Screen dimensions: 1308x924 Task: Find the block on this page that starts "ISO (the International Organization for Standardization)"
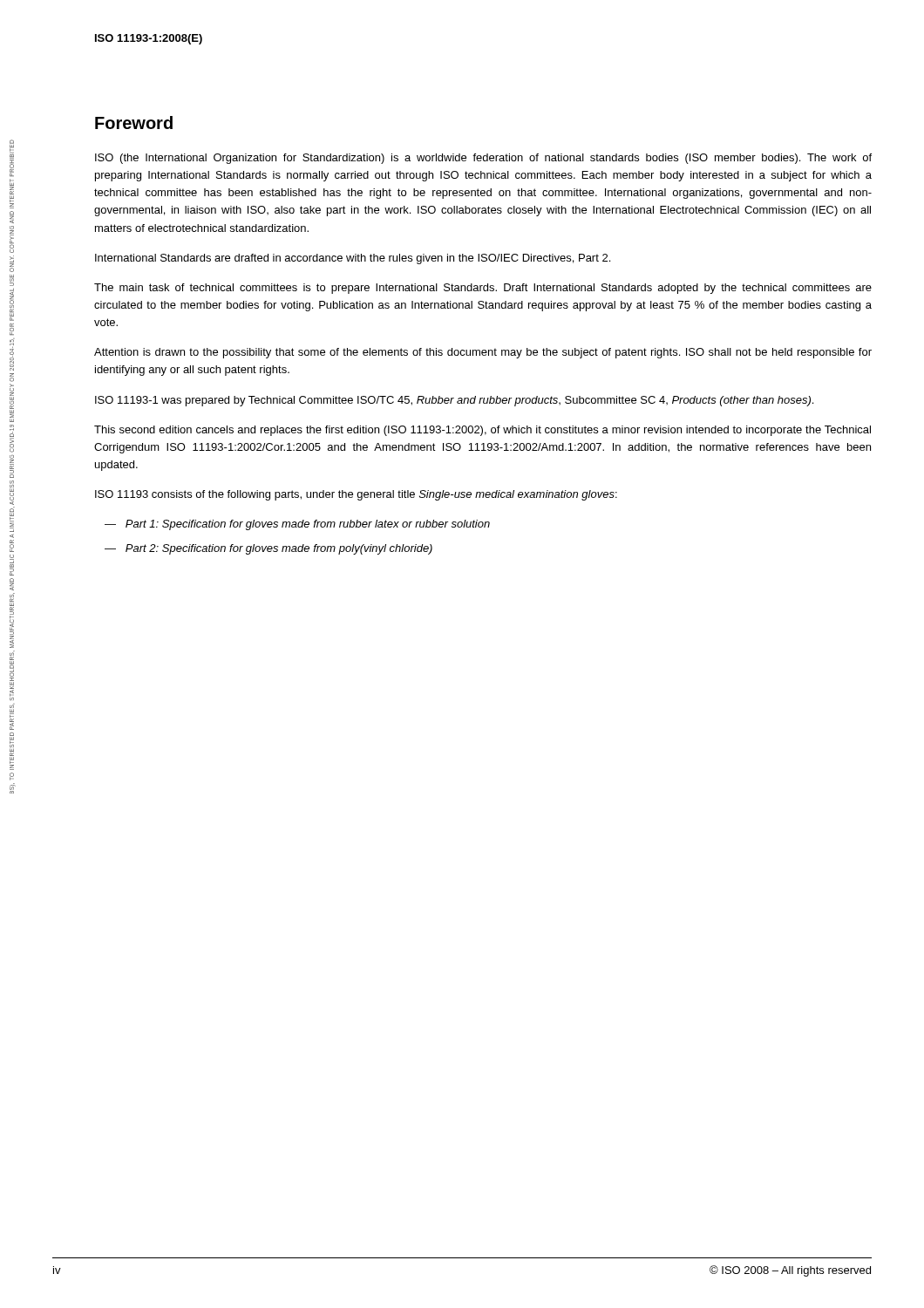[483, 192]
